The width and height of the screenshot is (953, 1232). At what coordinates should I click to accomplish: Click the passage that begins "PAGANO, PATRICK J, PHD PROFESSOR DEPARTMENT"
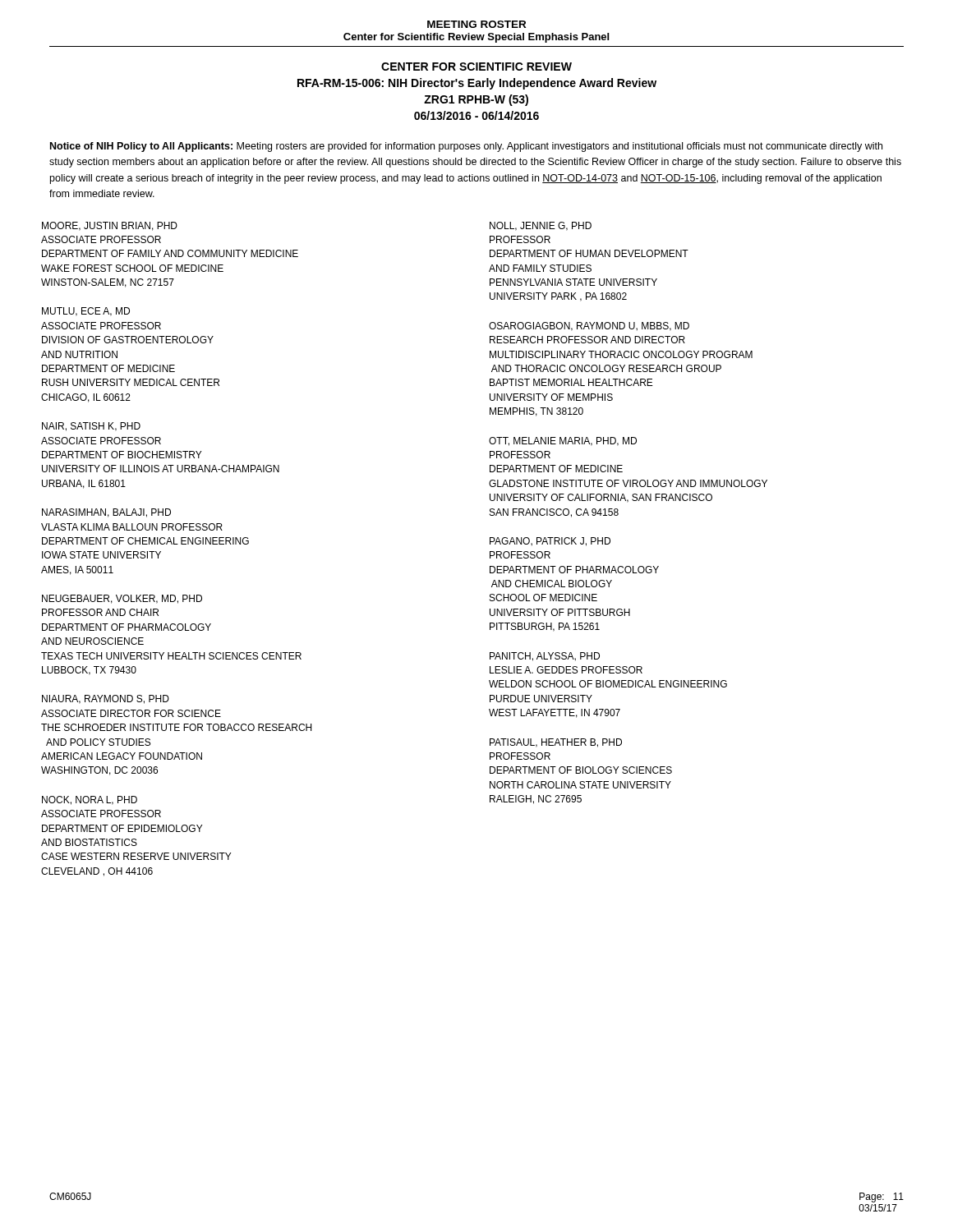tap(574, 584)
